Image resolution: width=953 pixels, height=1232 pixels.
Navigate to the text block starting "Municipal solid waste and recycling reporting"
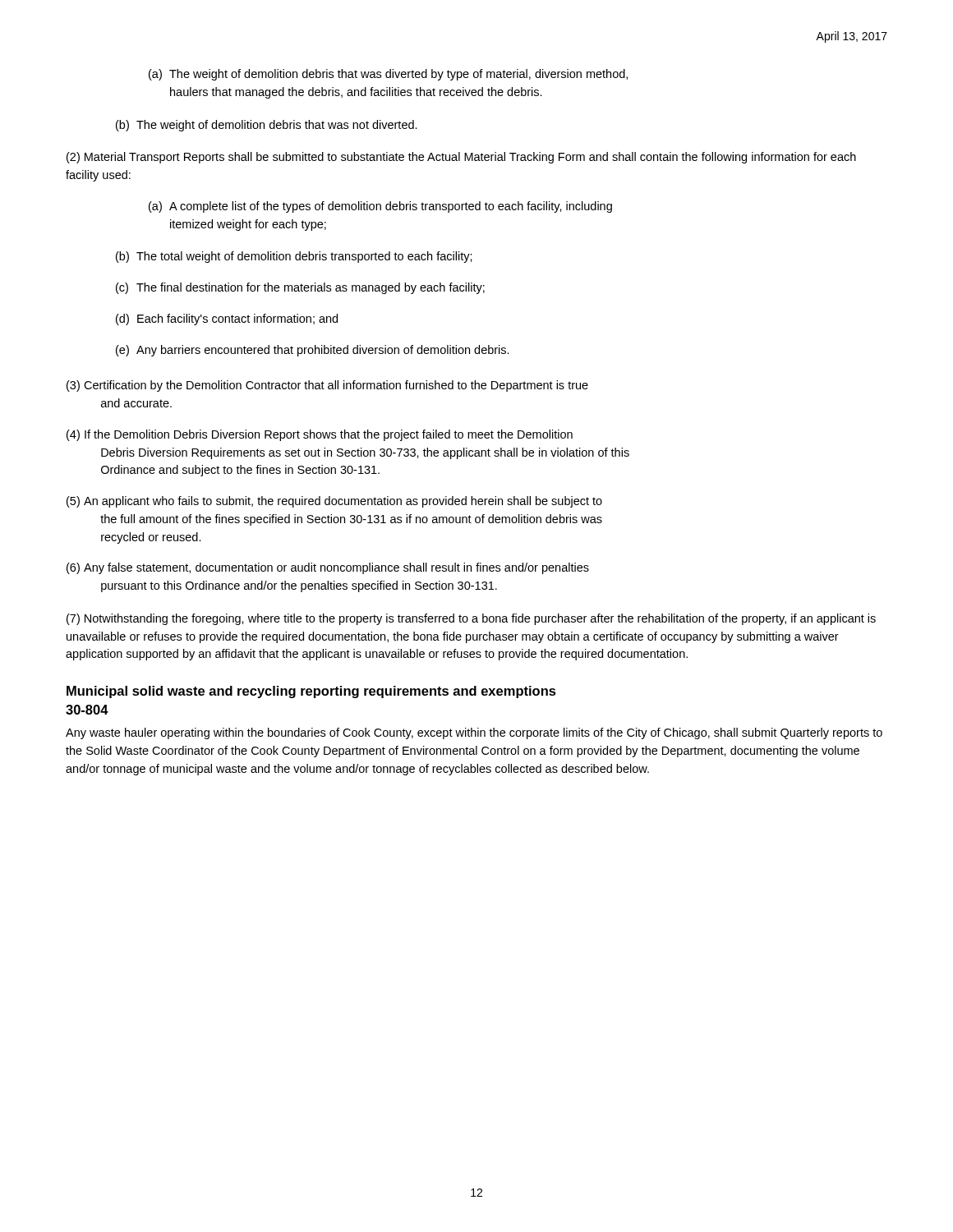(x=311, y=700)
